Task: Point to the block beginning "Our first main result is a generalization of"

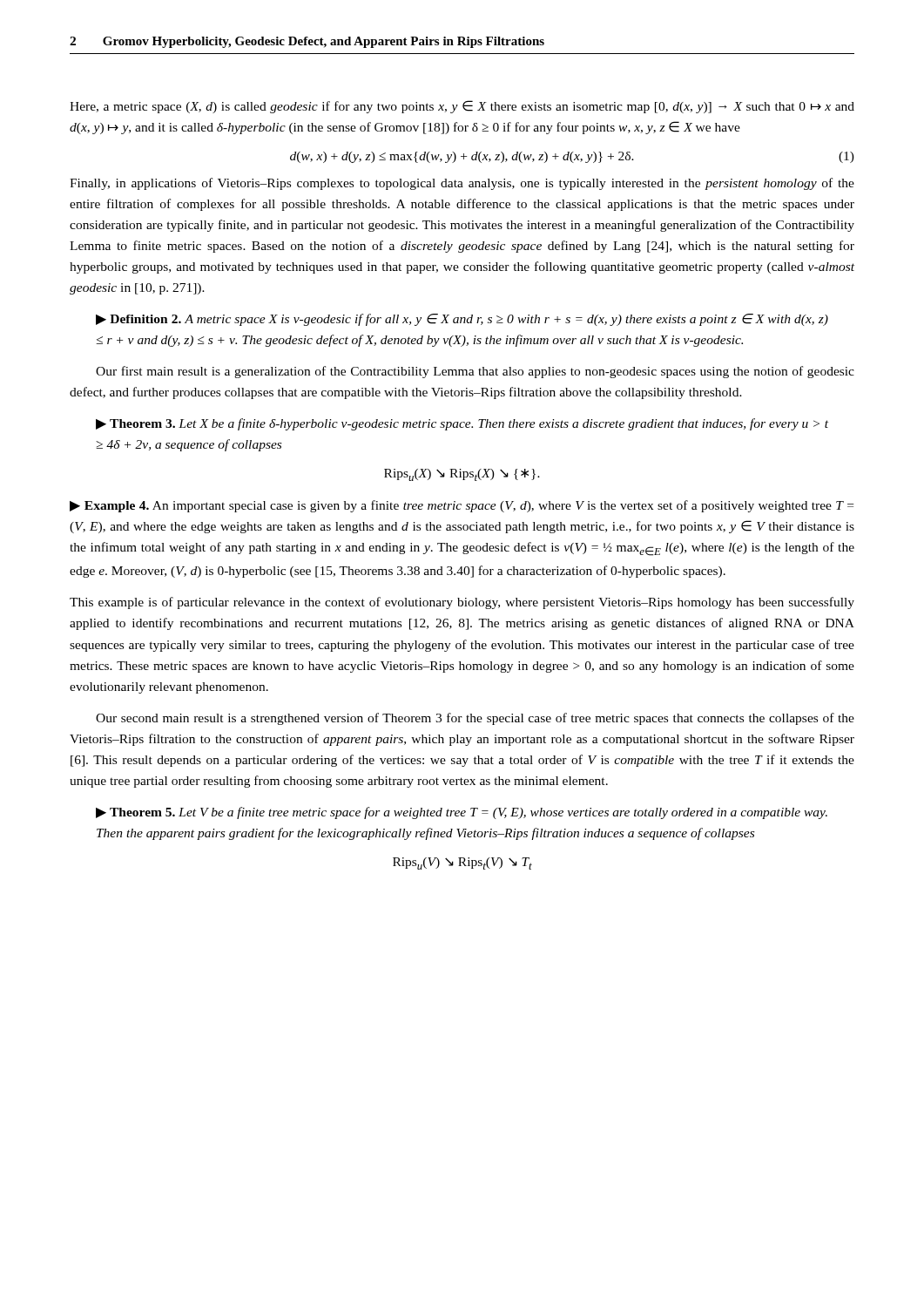Action: coord(462,382)
